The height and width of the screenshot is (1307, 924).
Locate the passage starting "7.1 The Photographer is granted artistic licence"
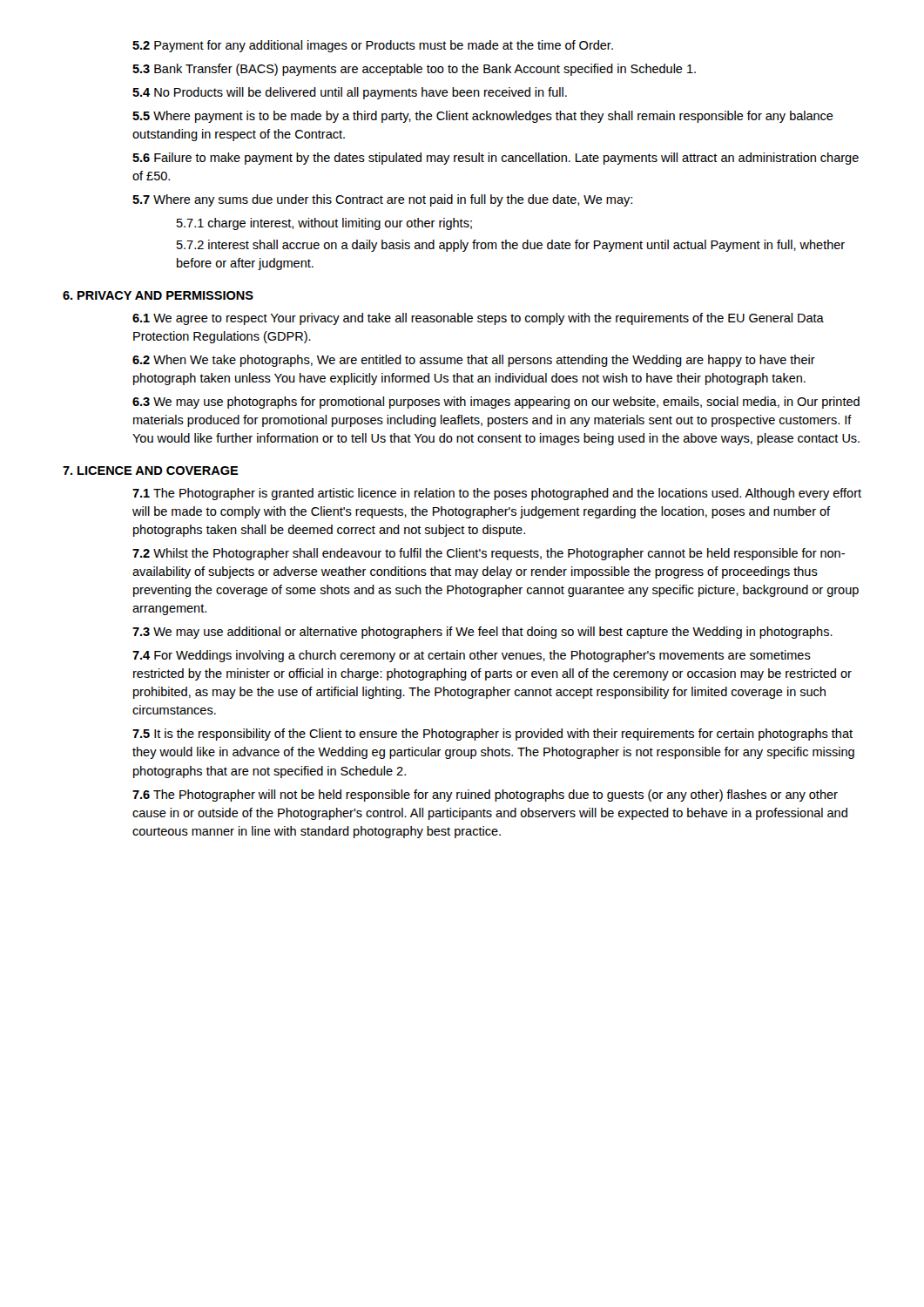(497, 512)
